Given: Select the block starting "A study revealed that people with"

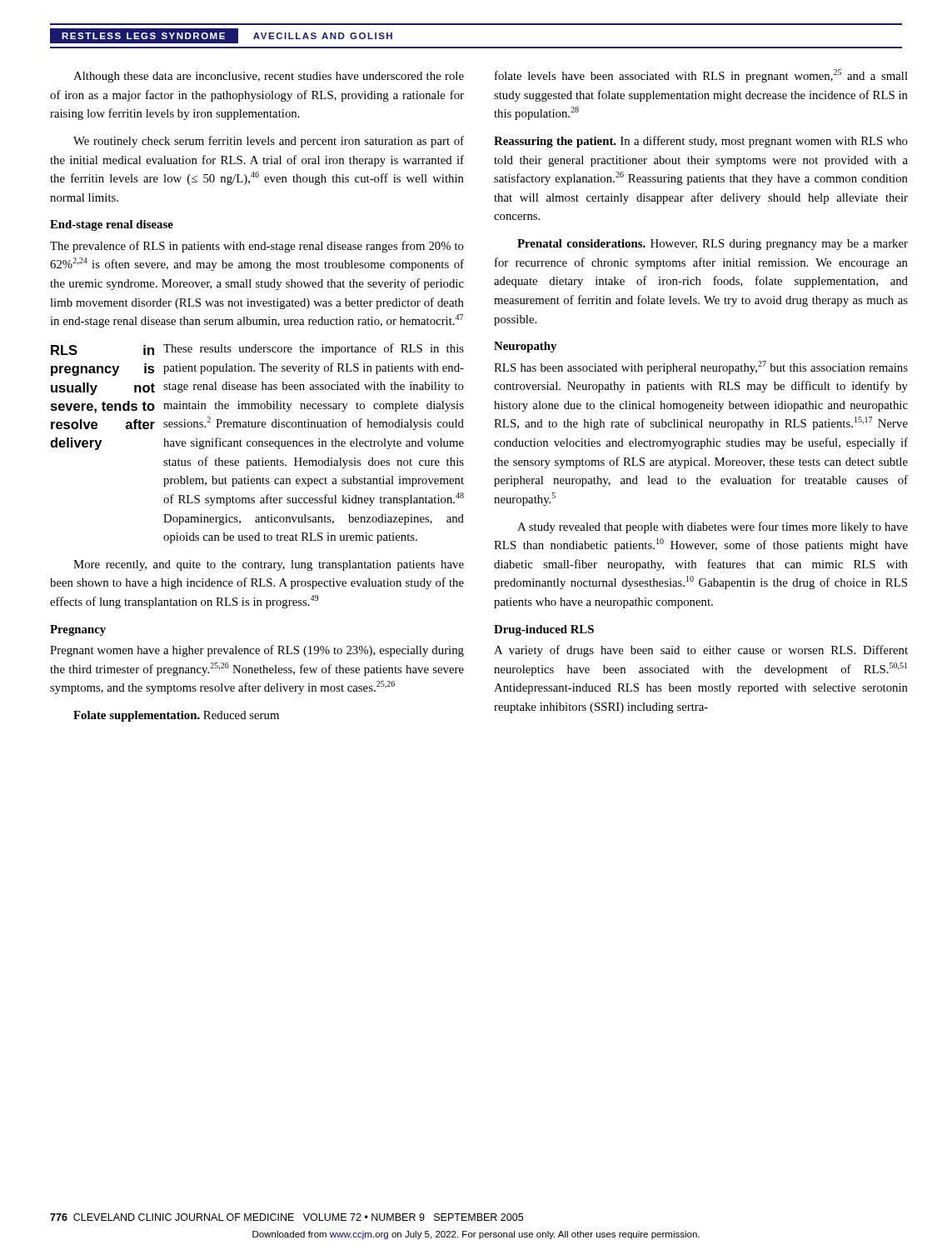Looking at the screenshot, I should click(701, 564).
